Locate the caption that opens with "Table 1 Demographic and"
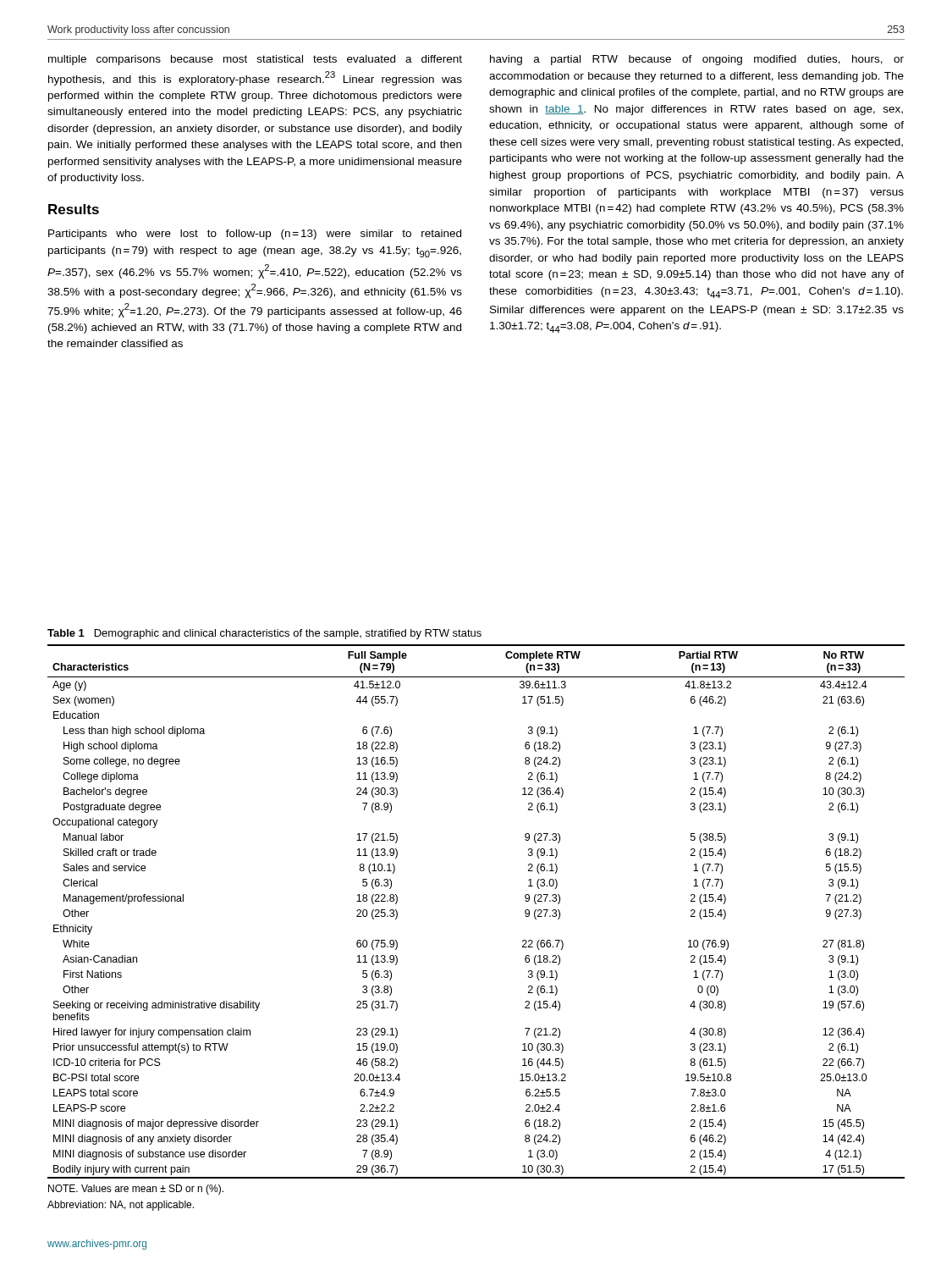 point(265,633)
